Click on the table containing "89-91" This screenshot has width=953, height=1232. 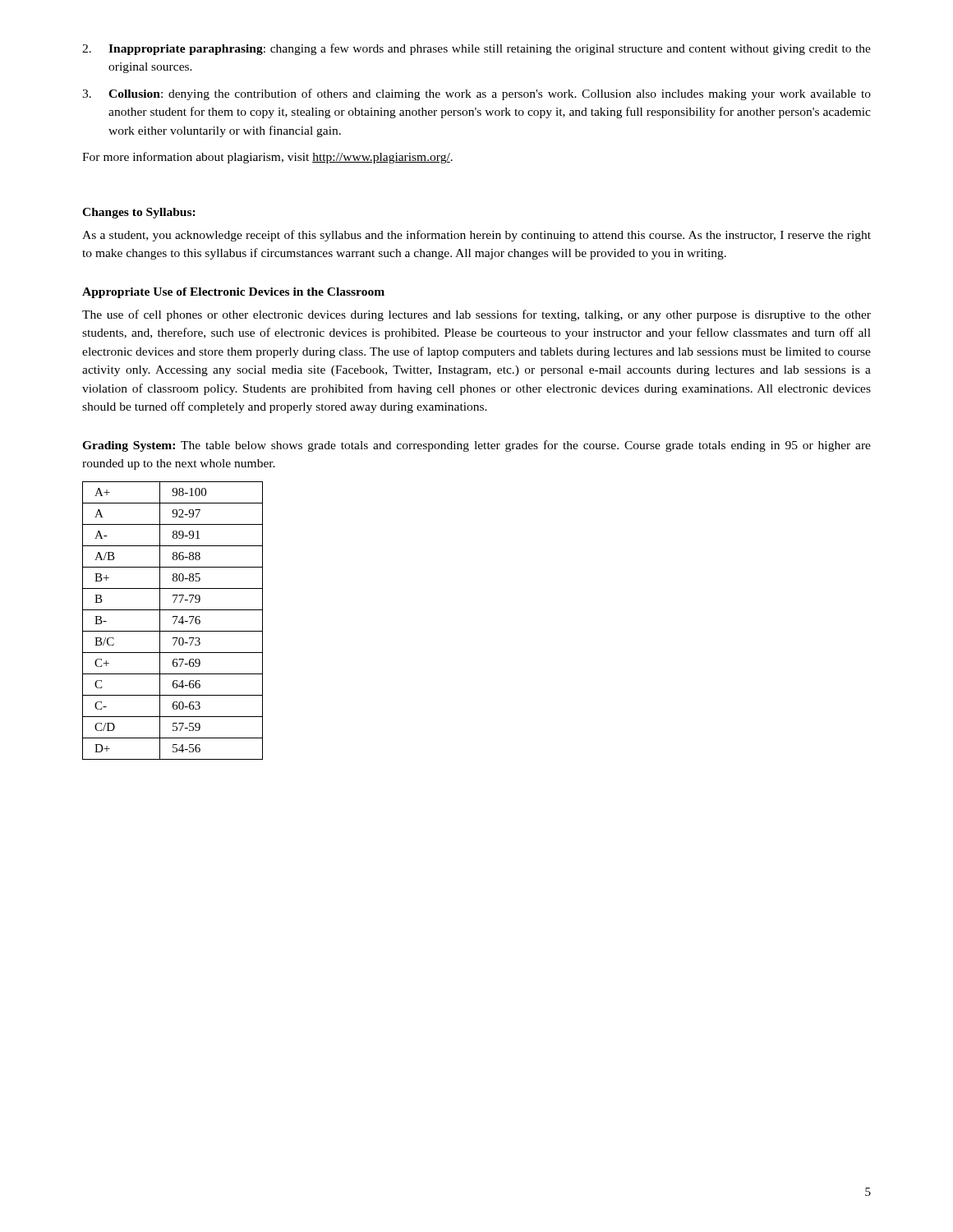pyautogui.click(x=476, y=620)
